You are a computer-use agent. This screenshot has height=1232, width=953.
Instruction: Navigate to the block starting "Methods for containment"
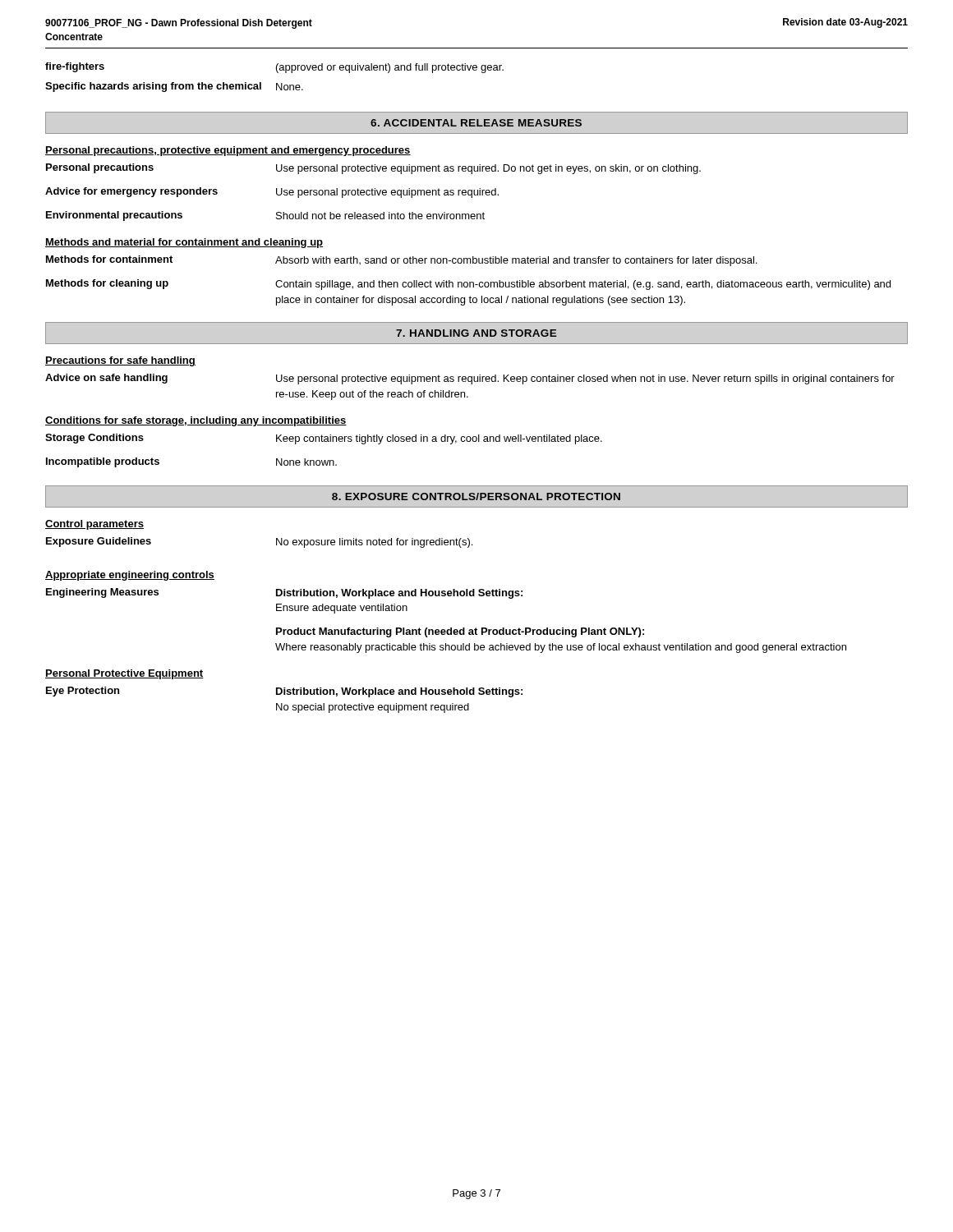tap(476, 261)
